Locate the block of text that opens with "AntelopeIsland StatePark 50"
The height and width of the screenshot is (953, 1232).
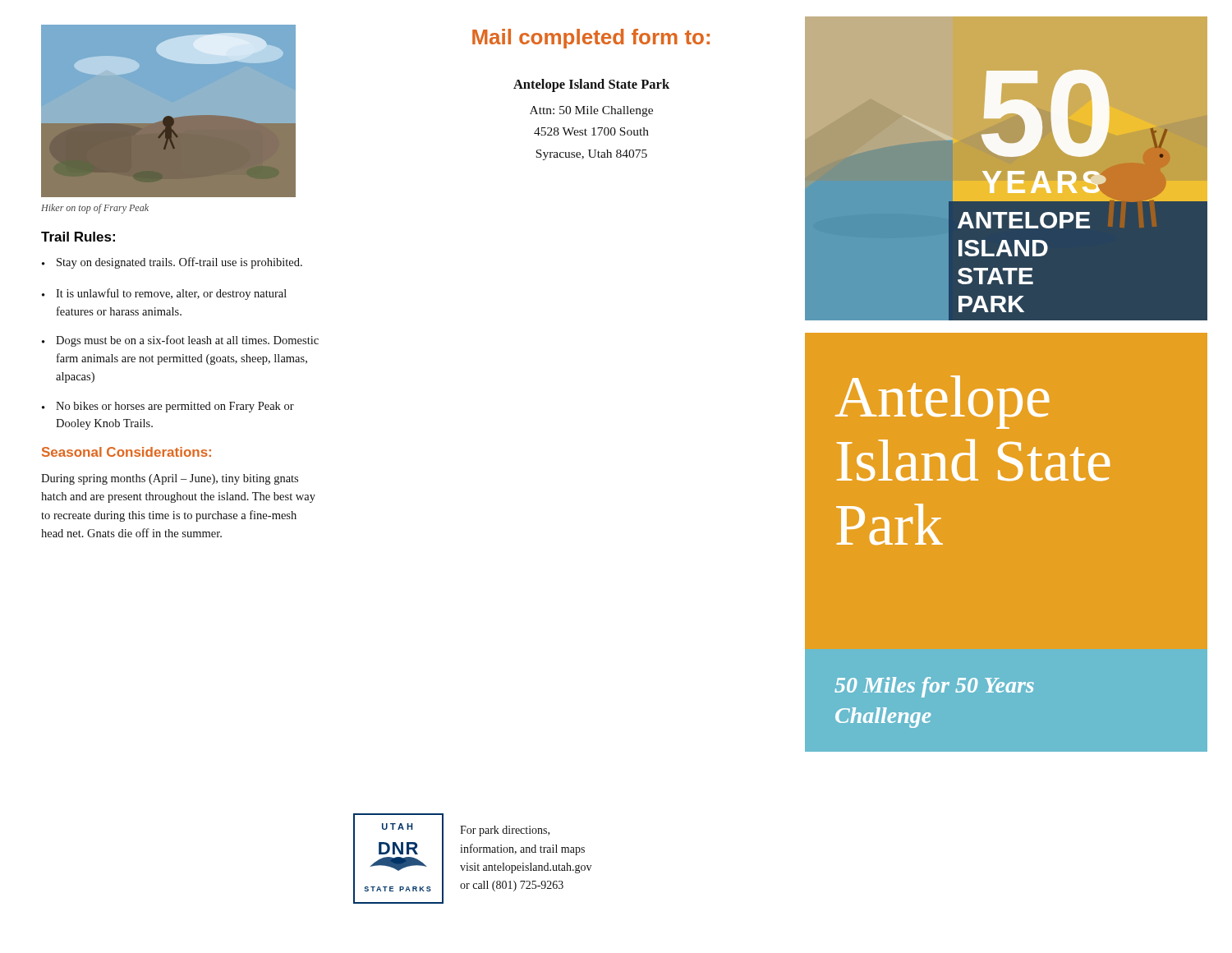point(1006,542)
